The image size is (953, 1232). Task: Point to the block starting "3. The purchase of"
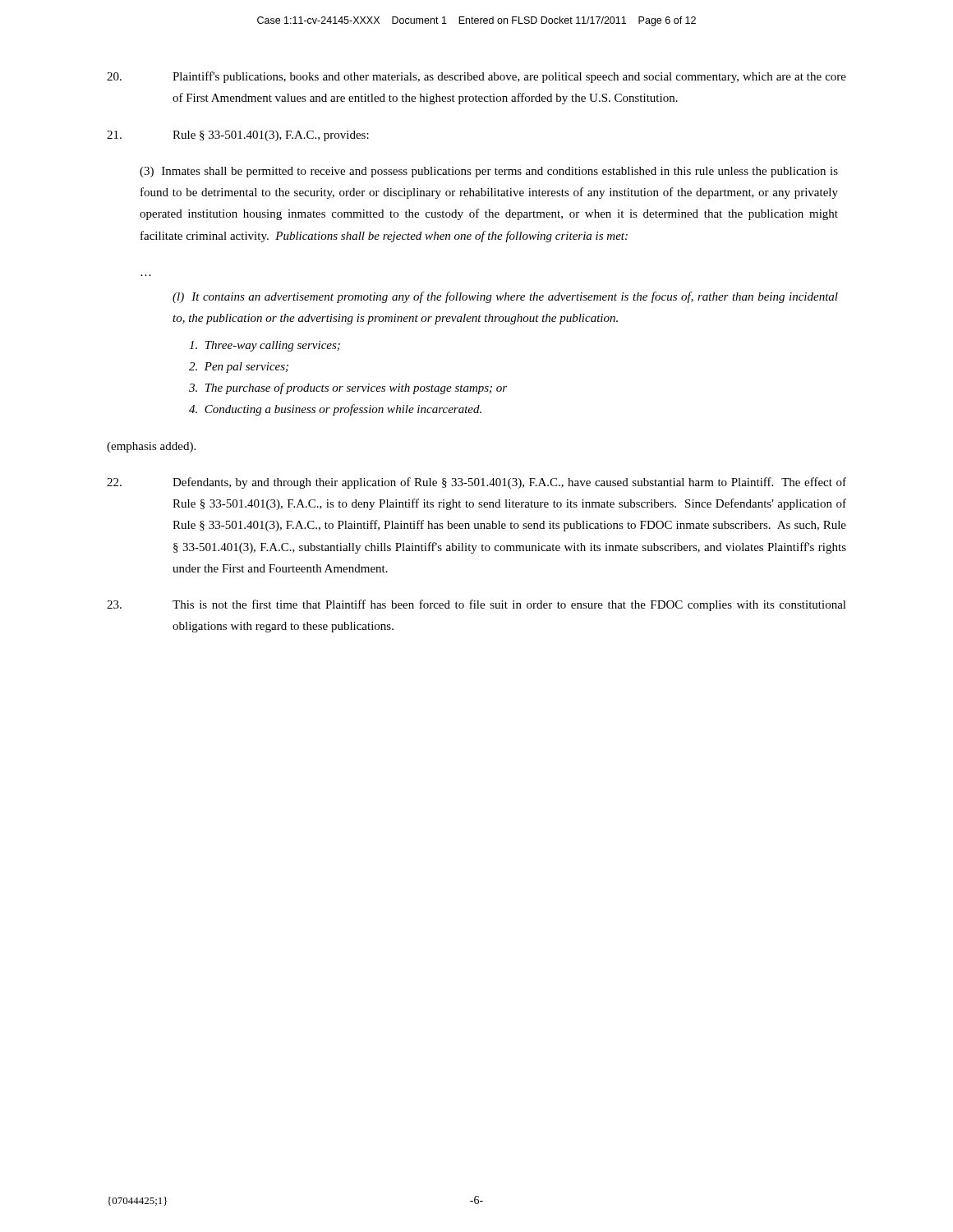coord(348,388)
